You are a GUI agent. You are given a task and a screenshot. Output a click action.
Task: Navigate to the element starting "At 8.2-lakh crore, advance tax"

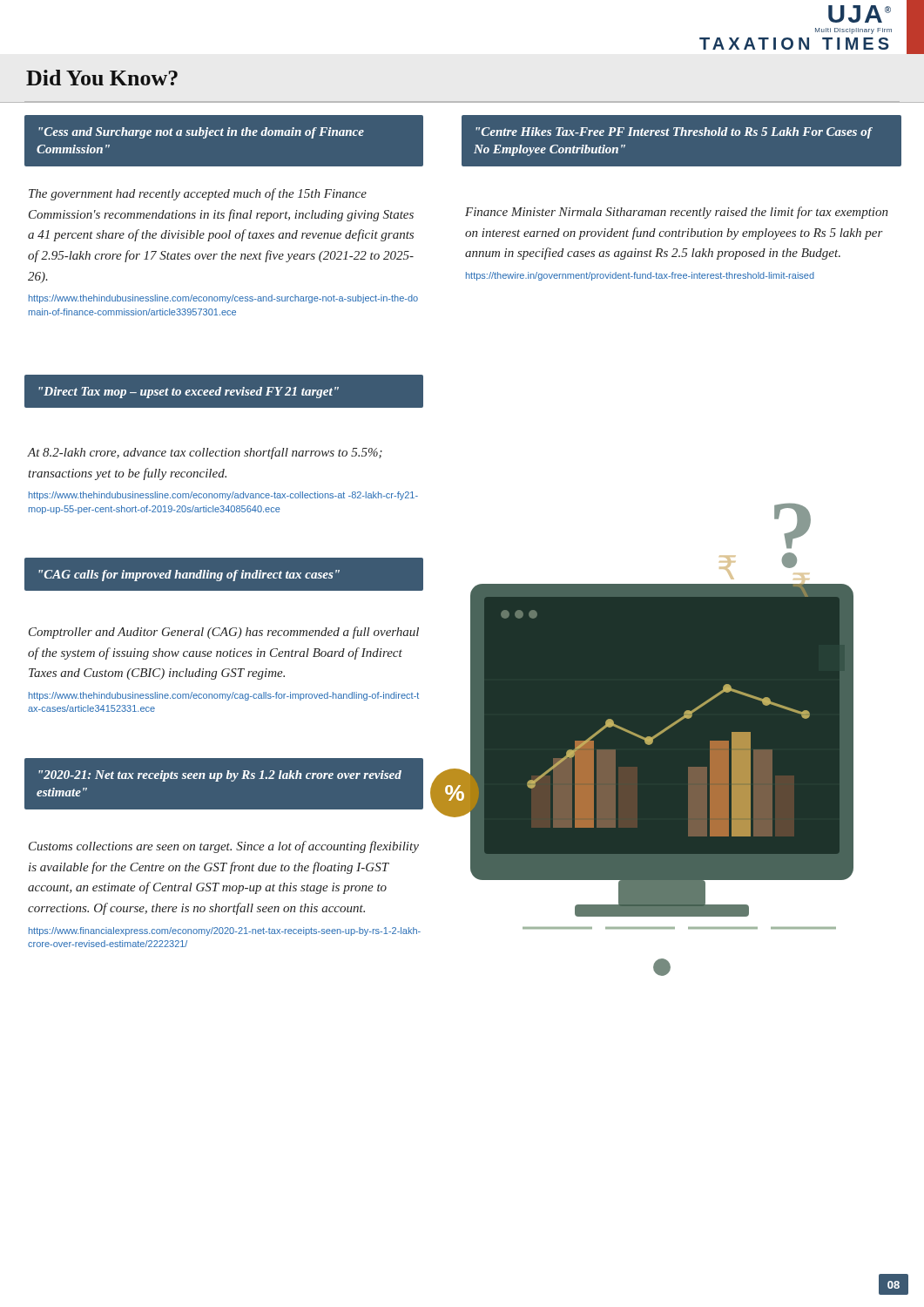click(223, 479)
